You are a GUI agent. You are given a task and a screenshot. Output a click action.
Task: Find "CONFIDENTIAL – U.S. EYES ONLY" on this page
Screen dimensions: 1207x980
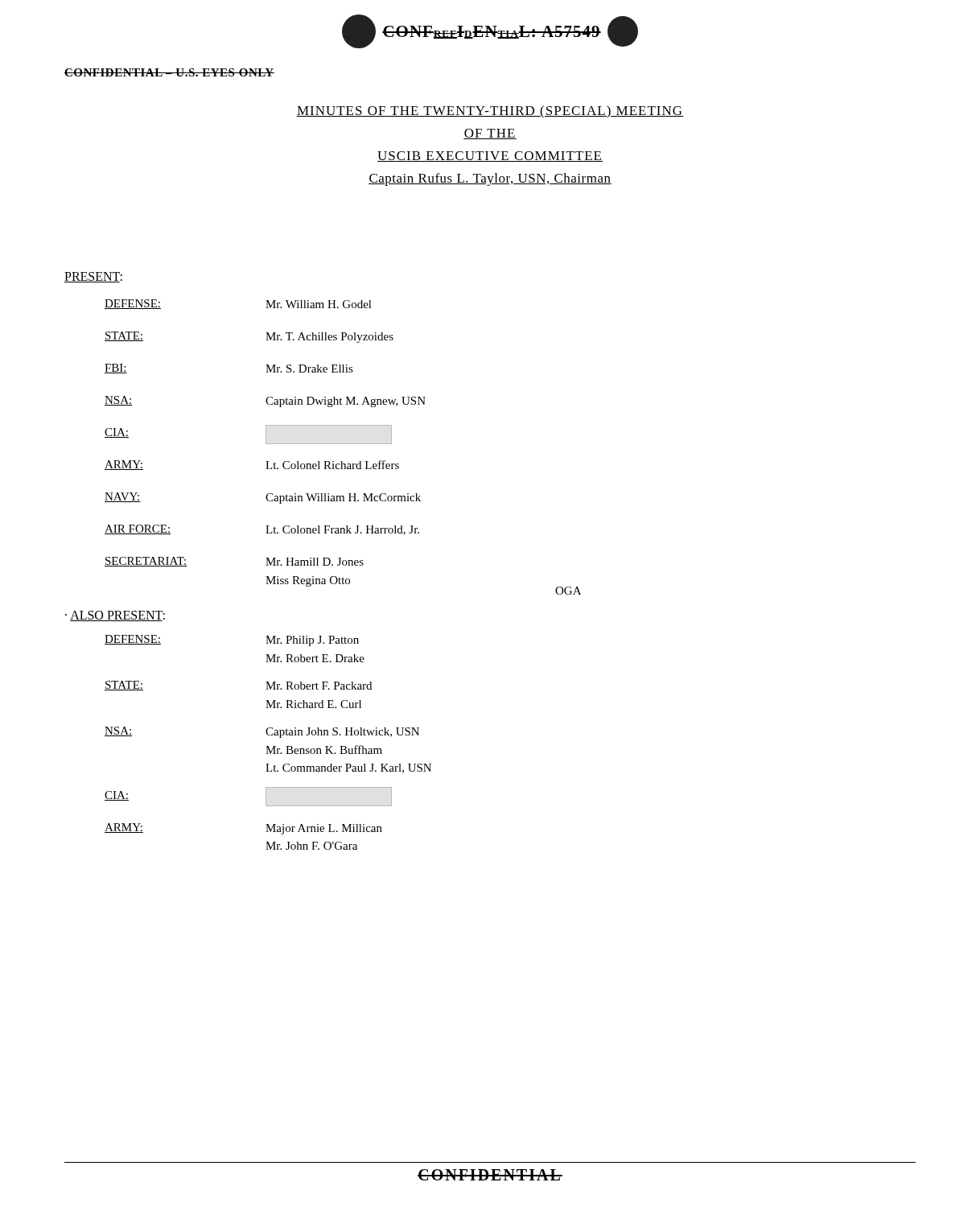pos(169,72)
